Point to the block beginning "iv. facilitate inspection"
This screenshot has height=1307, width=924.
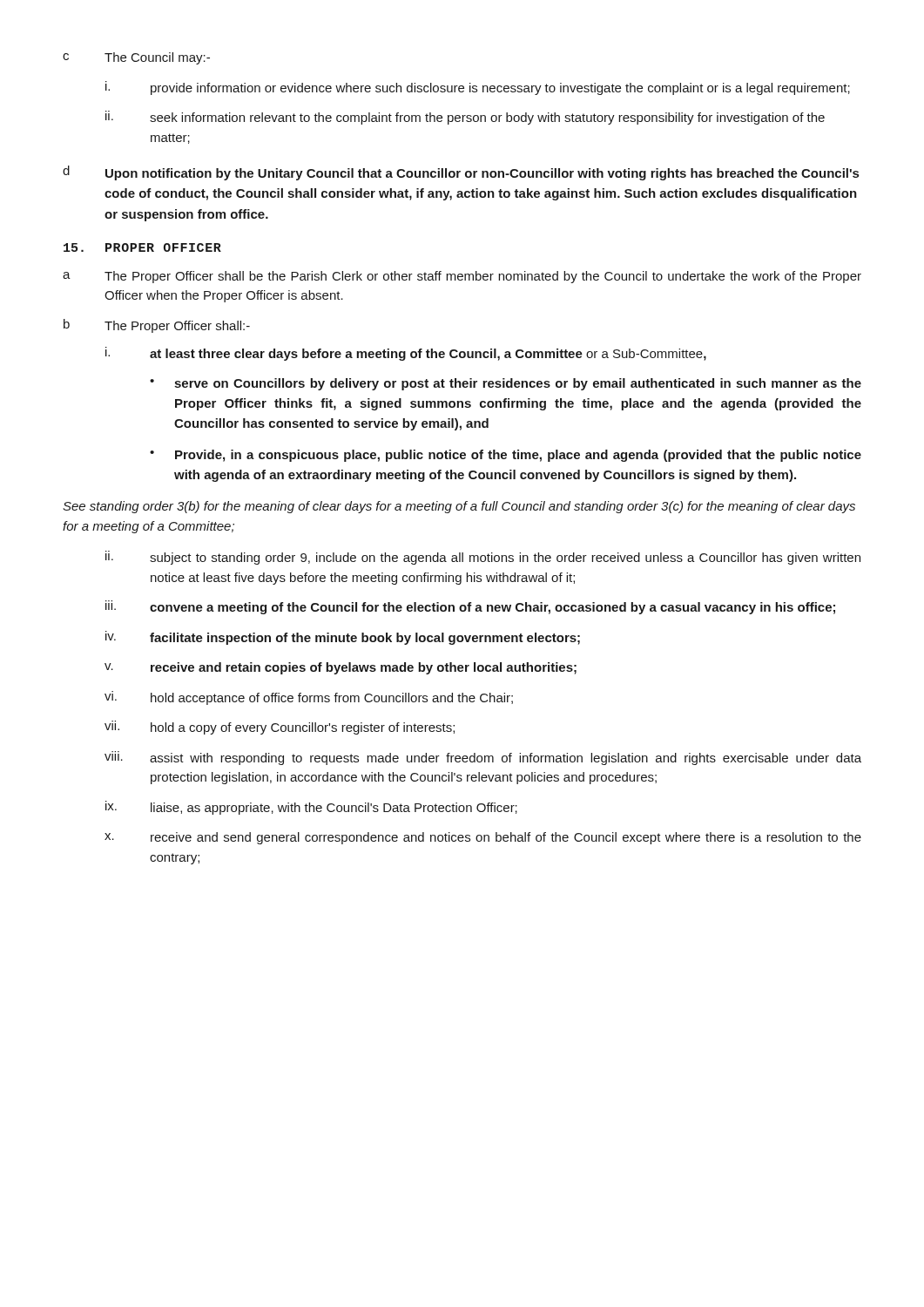tap(483, 638)
